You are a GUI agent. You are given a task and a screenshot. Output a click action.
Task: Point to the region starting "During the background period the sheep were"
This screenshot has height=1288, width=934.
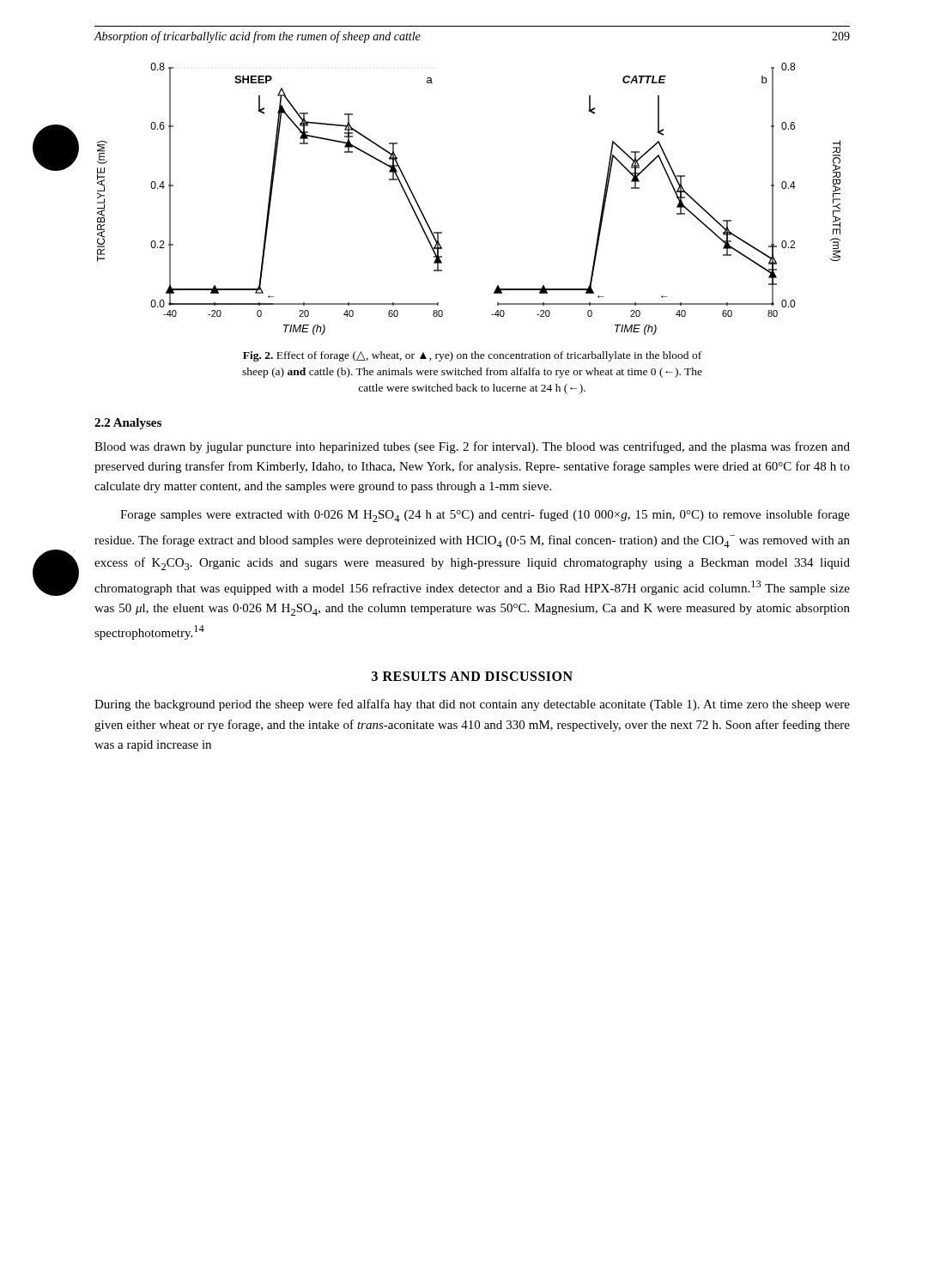point(472,725)
